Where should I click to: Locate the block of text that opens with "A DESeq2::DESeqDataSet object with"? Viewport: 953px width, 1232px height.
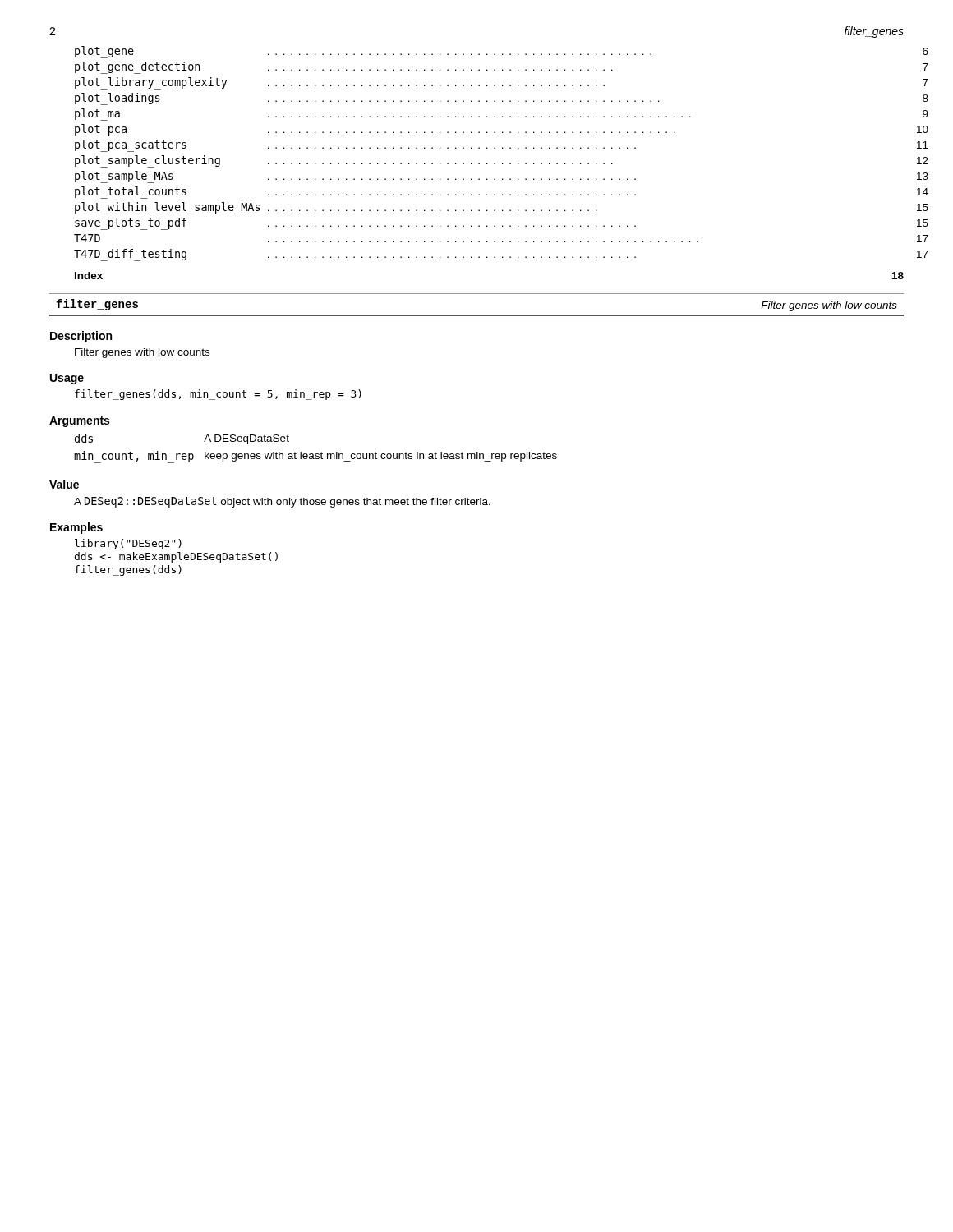[x=283, y=501]
